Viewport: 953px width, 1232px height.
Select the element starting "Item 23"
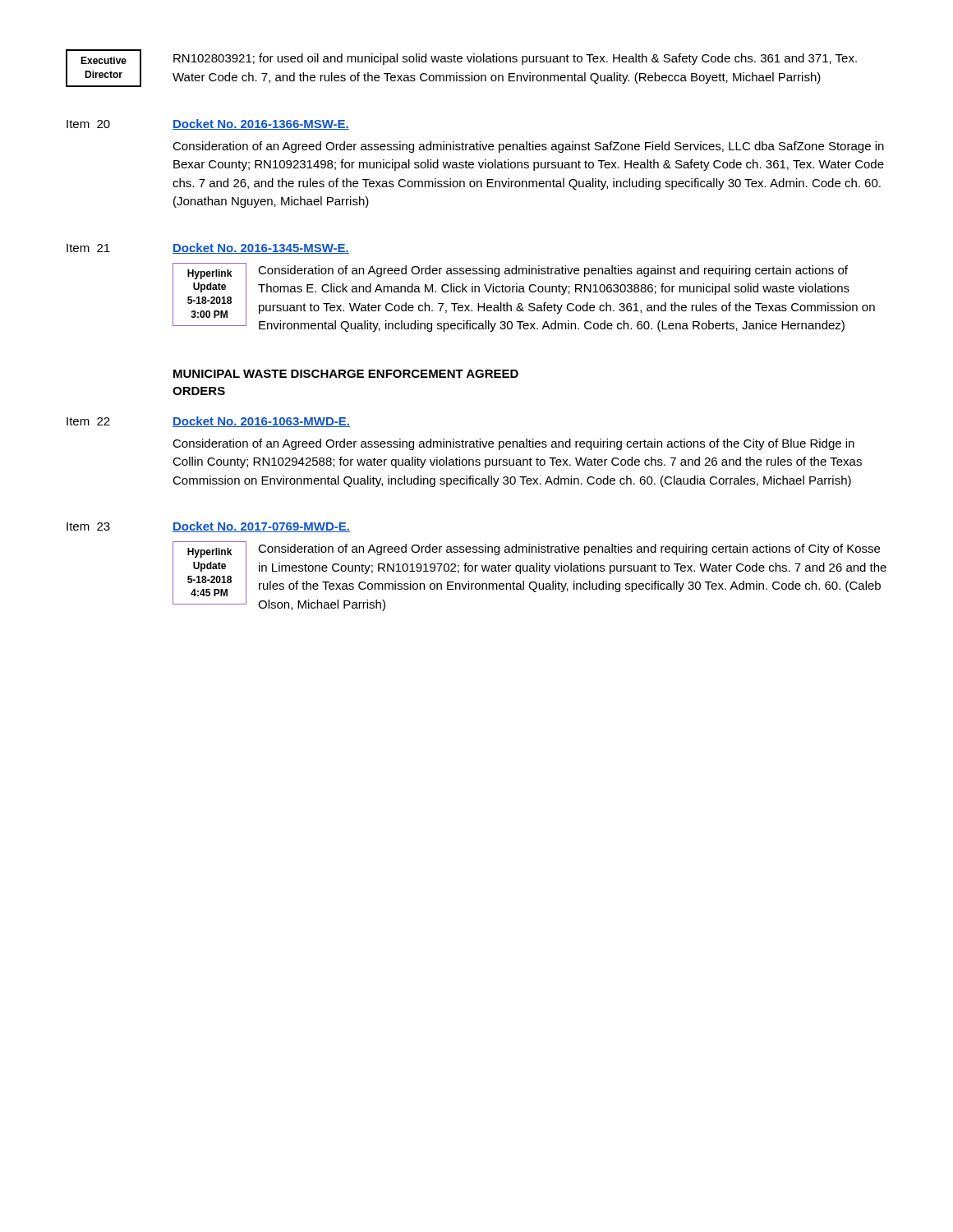click(x=88, y=526)
